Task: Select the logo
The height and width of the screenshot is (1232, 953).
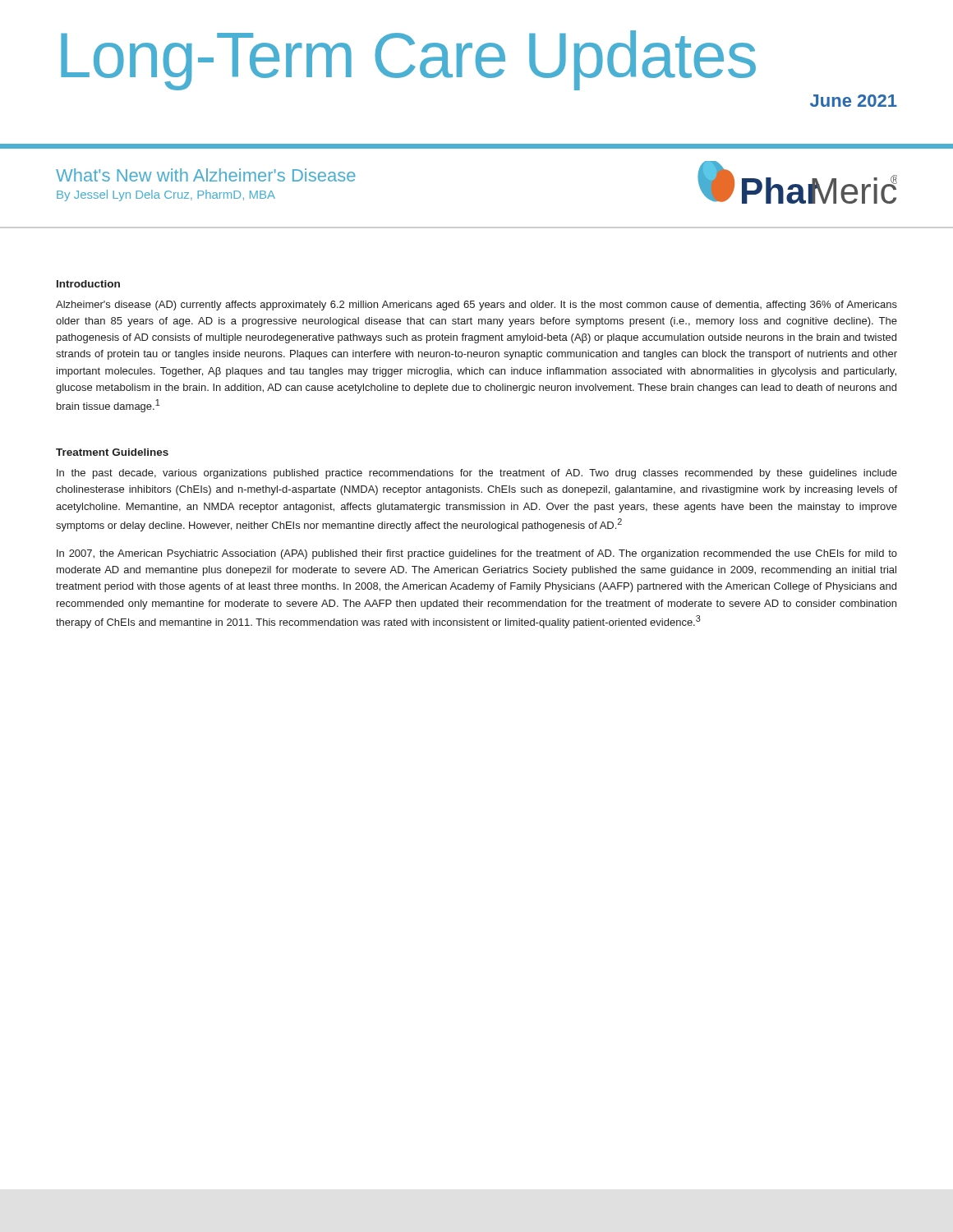Action: click(790, 192)
